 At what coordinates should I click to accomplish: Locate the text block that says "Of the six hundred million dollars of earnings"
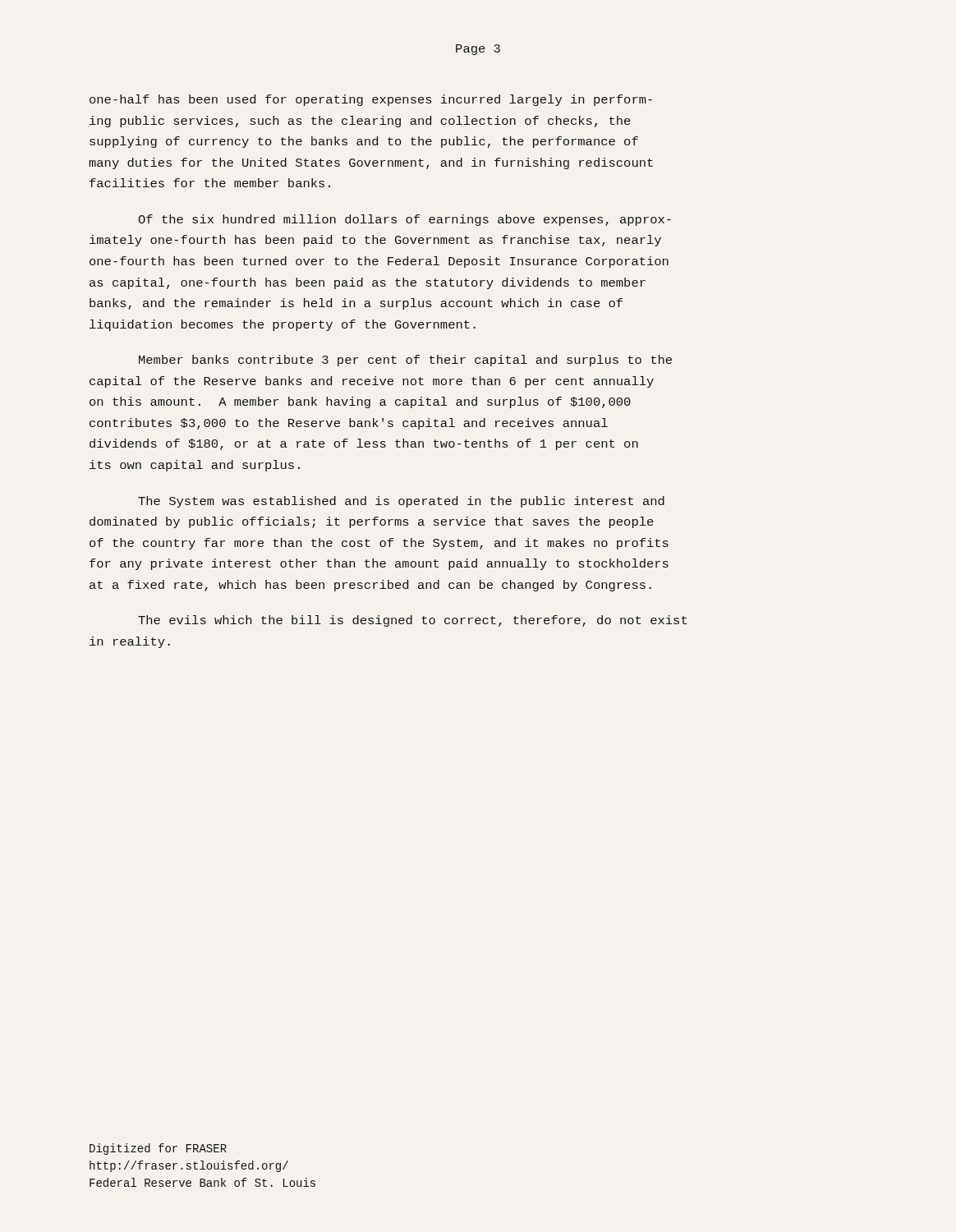click(478, 273)
